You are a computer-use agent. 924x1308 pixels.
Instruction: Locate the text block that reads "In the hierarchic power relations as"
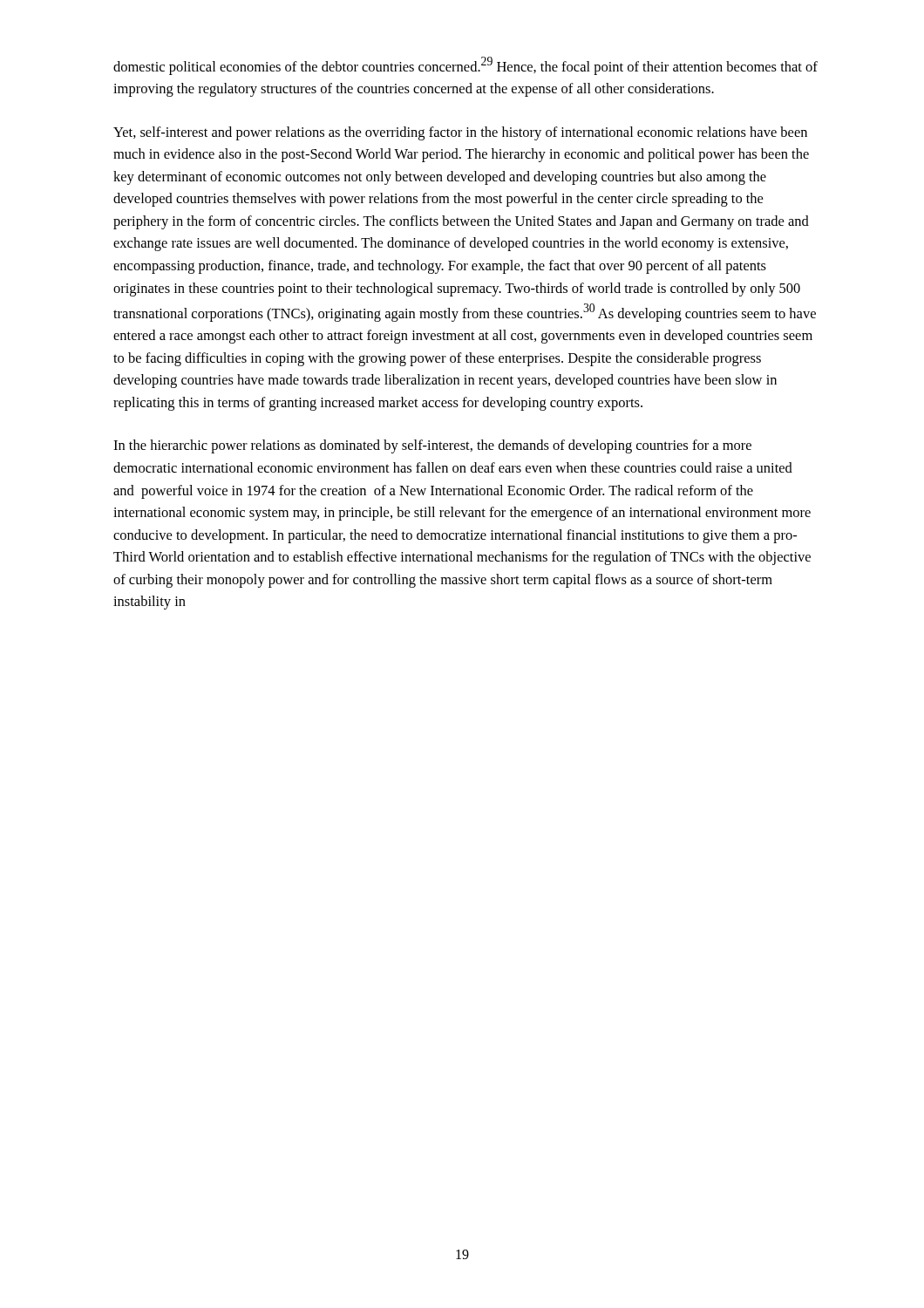462,524
